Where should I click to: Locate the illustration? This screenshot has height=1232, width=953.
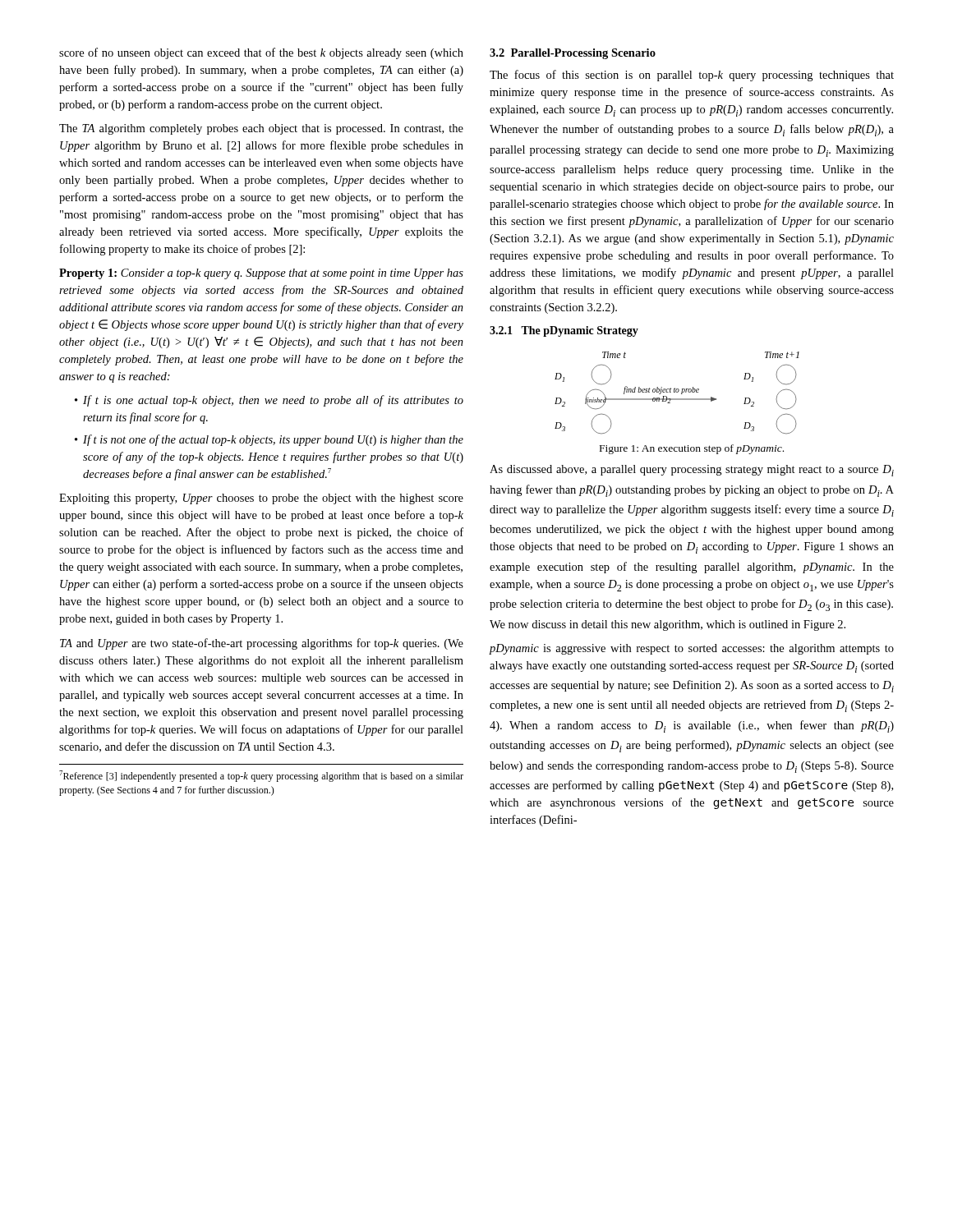(692, 391)
